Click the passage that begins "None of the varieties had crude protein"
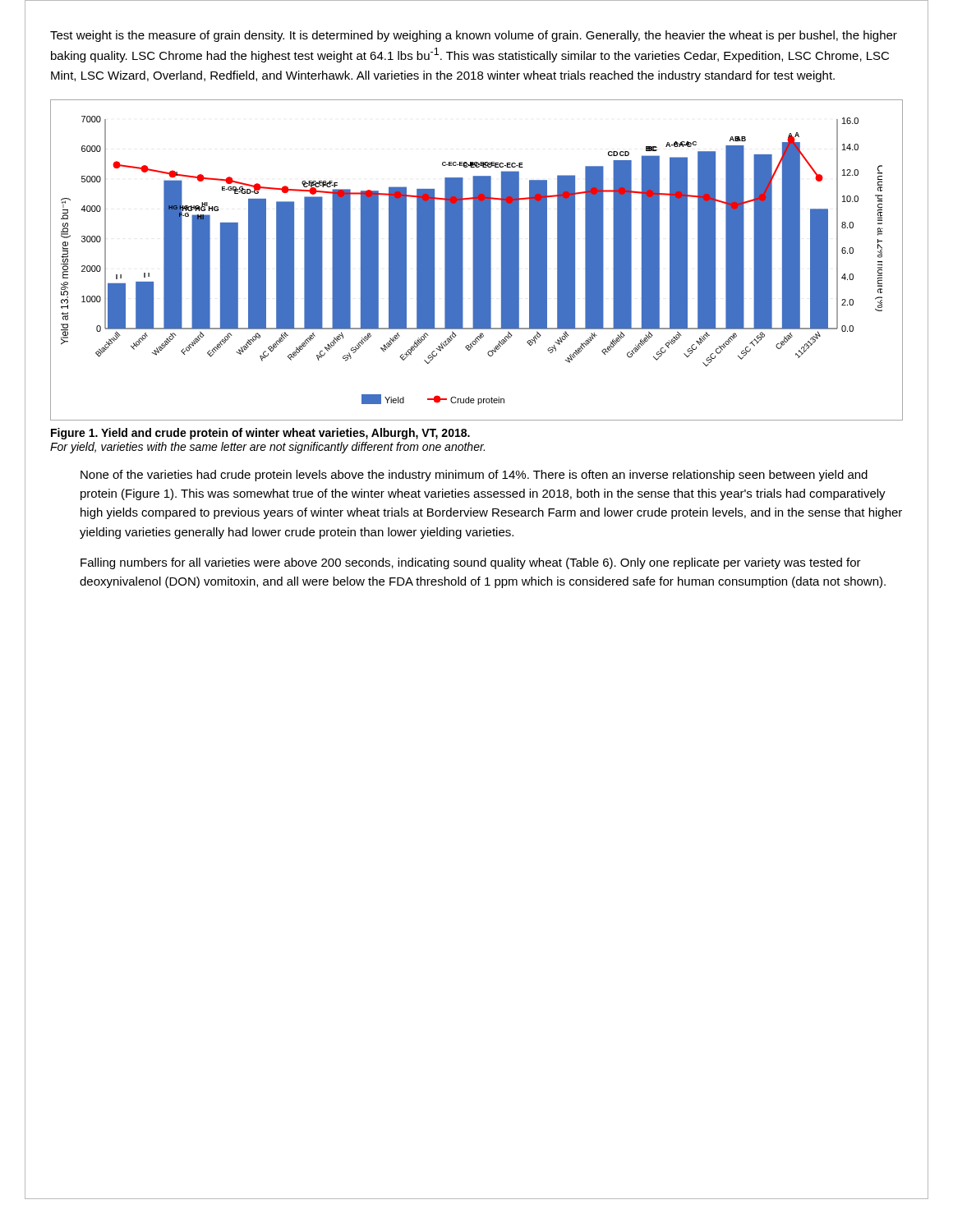This screenshot has height=1232, width=953. point(491,503)
